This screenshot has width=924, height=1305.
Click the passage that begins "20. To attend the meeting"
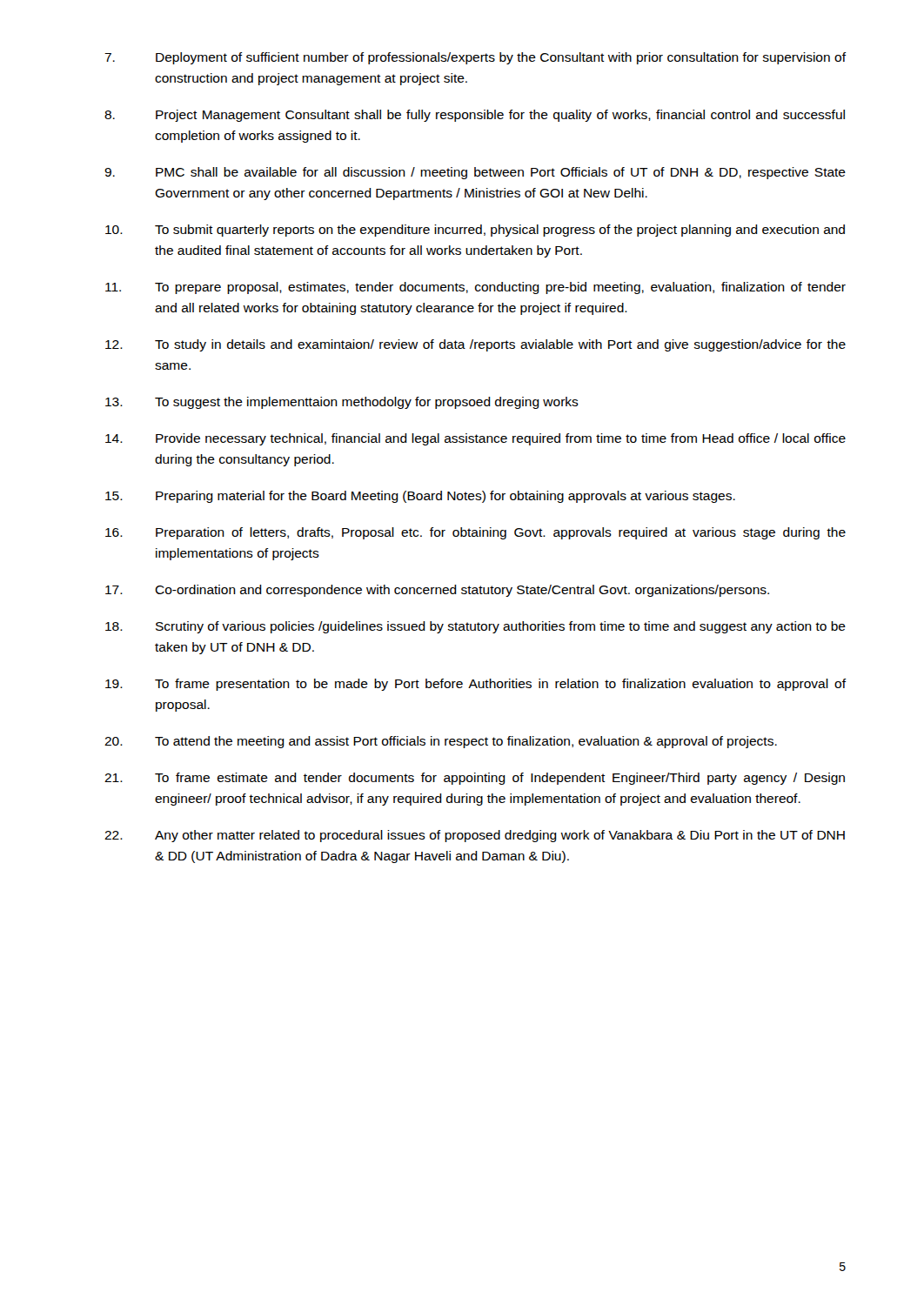pos(475,742)
